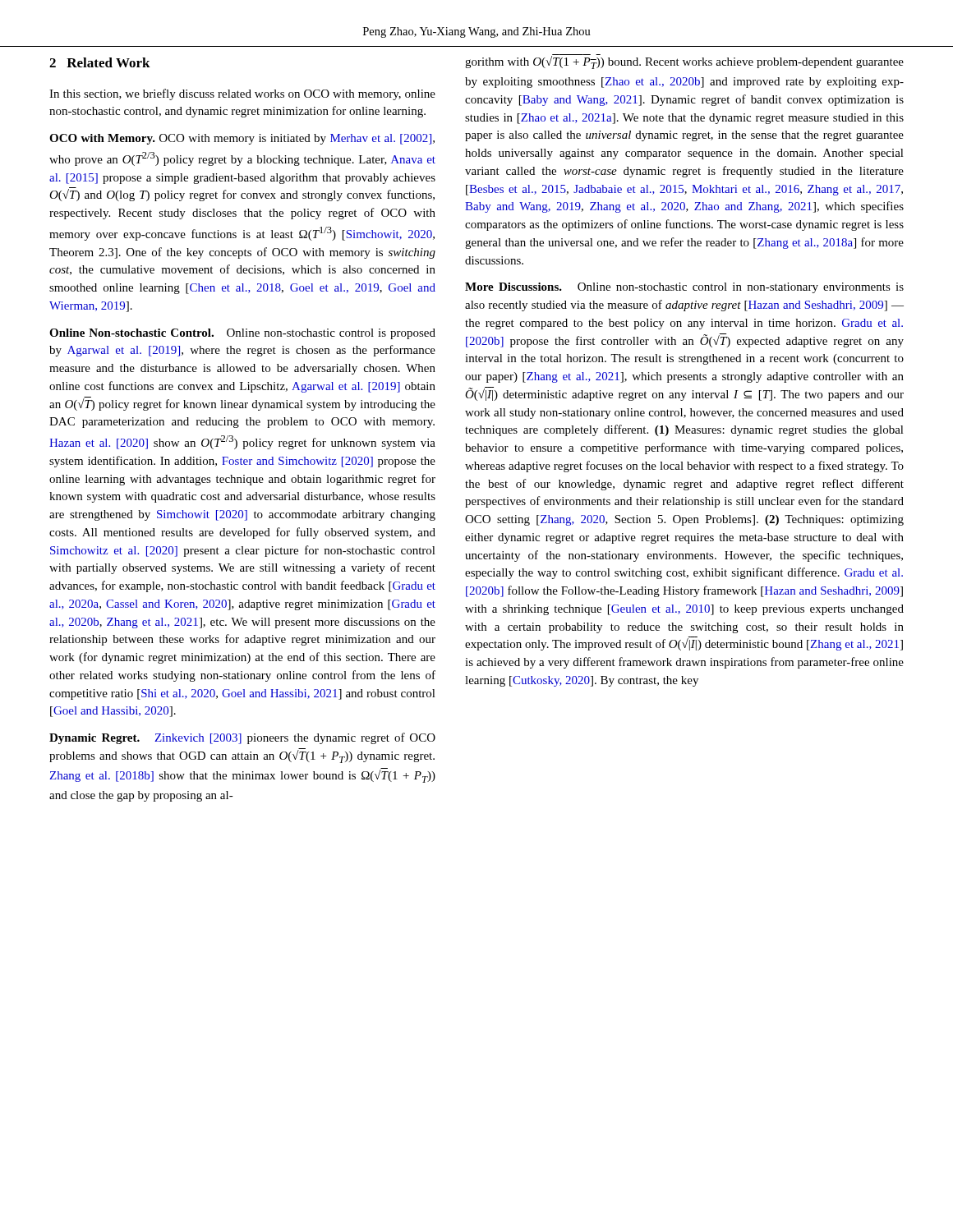Where is the passage that starts "gorithm with O(√T(1 + PT)) bound. Recent"?
This screenshot has width=953, height=1232.
click(684, 162)
